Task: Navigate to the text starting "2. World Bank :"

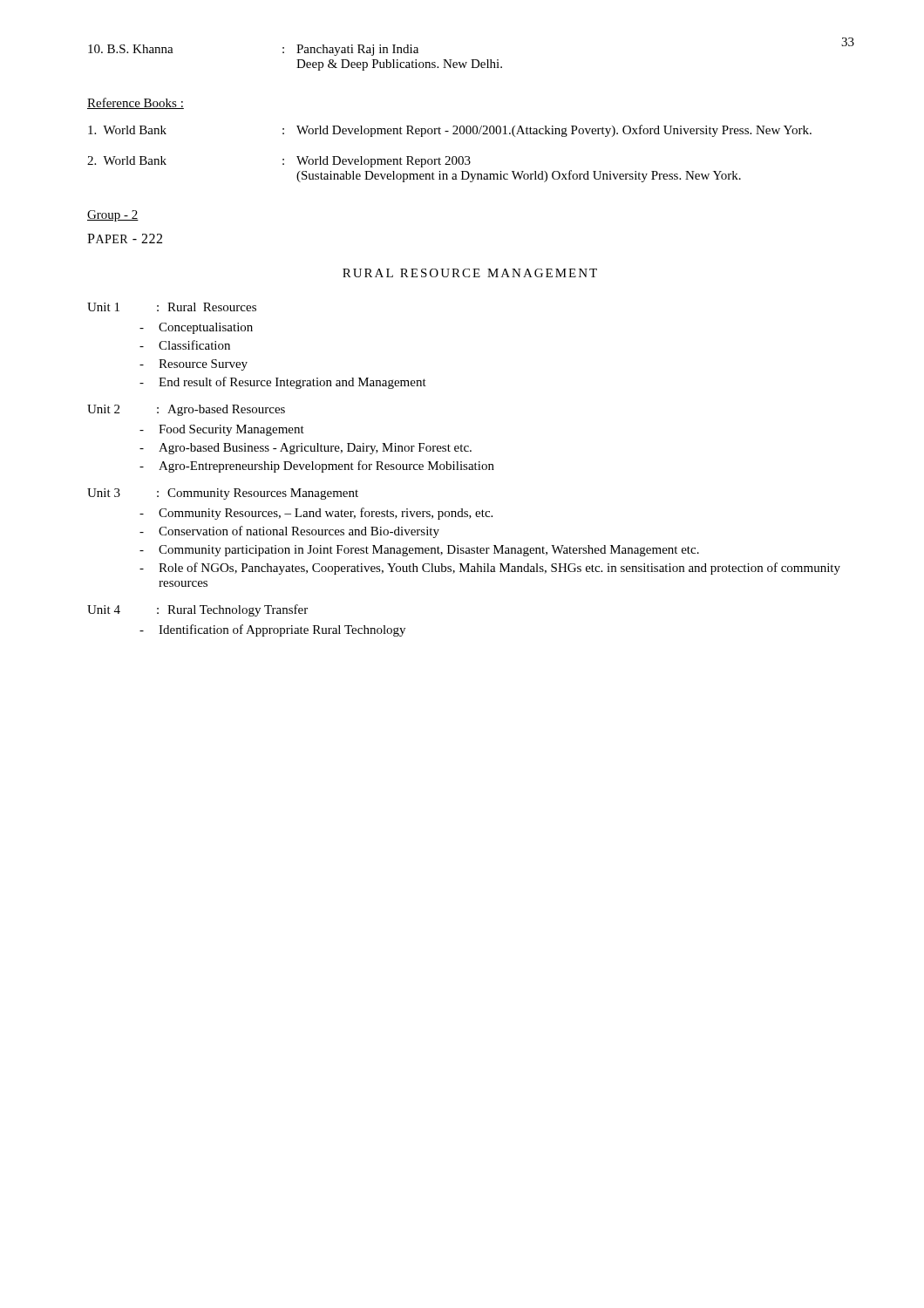Action: 471,168
